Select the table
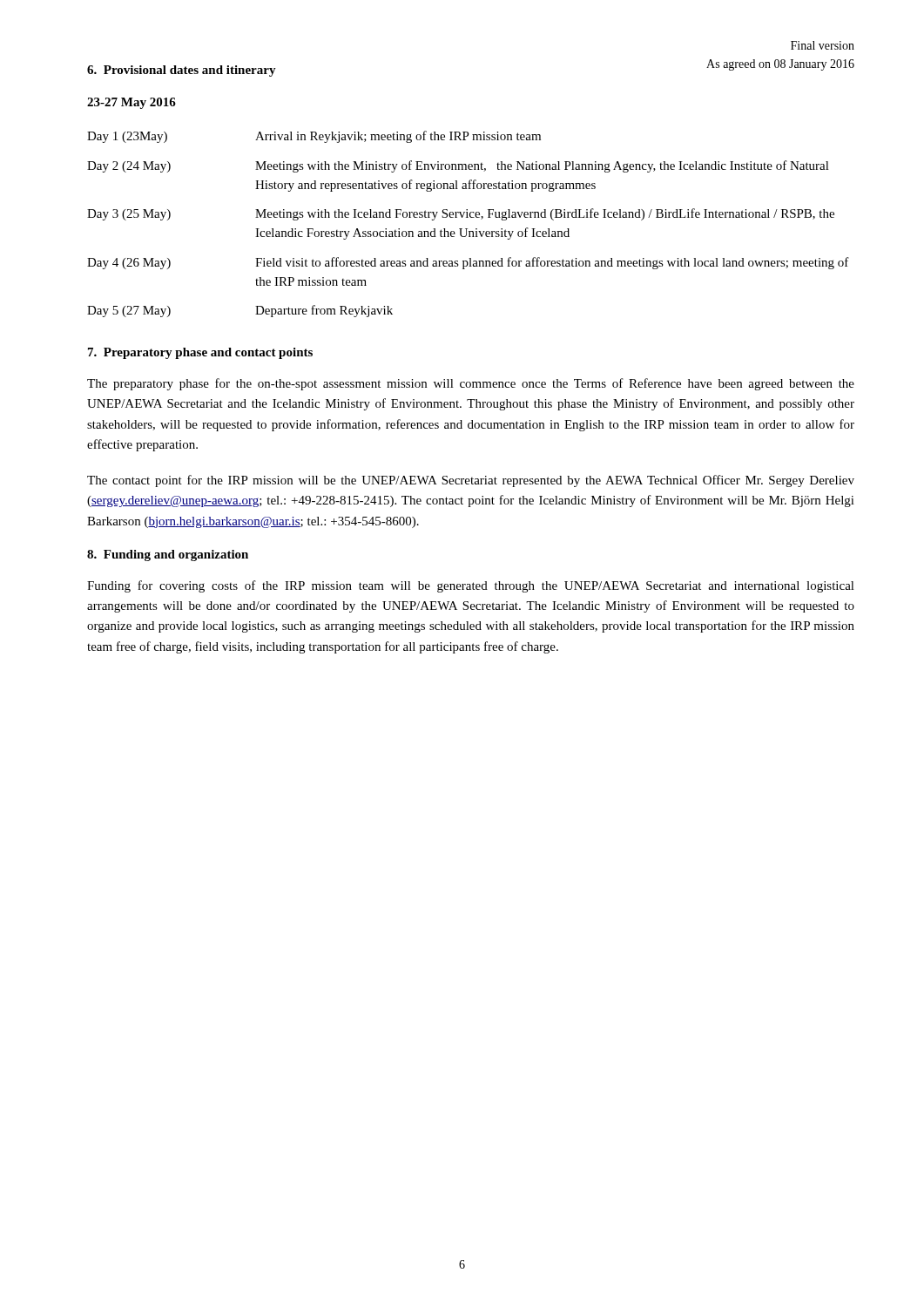The height and width of the screenshot is (1307, 924). pos(471,224)
